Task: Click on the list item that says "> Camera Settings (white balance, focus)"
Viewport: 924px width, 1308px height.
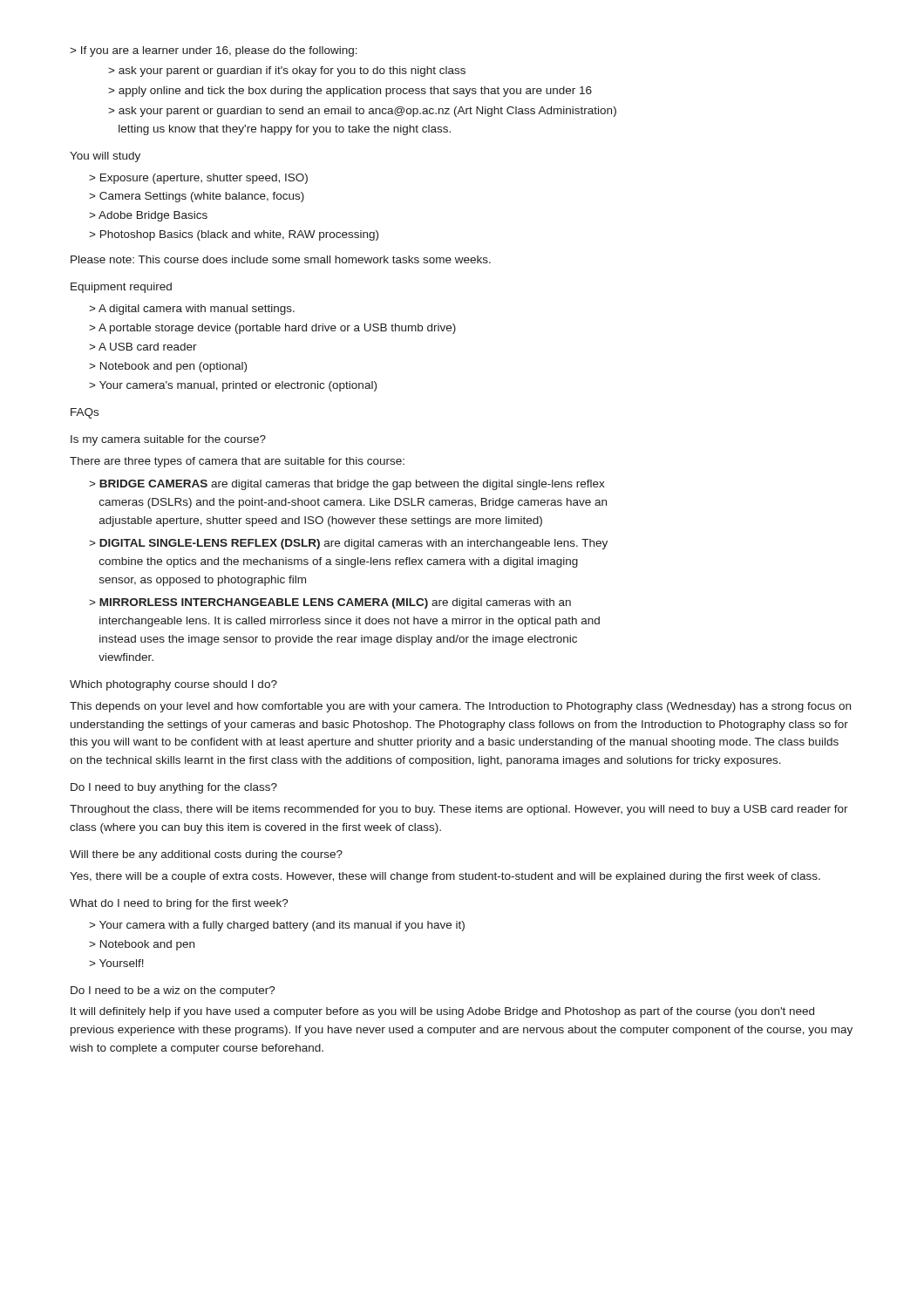Action: click(197, 196)
